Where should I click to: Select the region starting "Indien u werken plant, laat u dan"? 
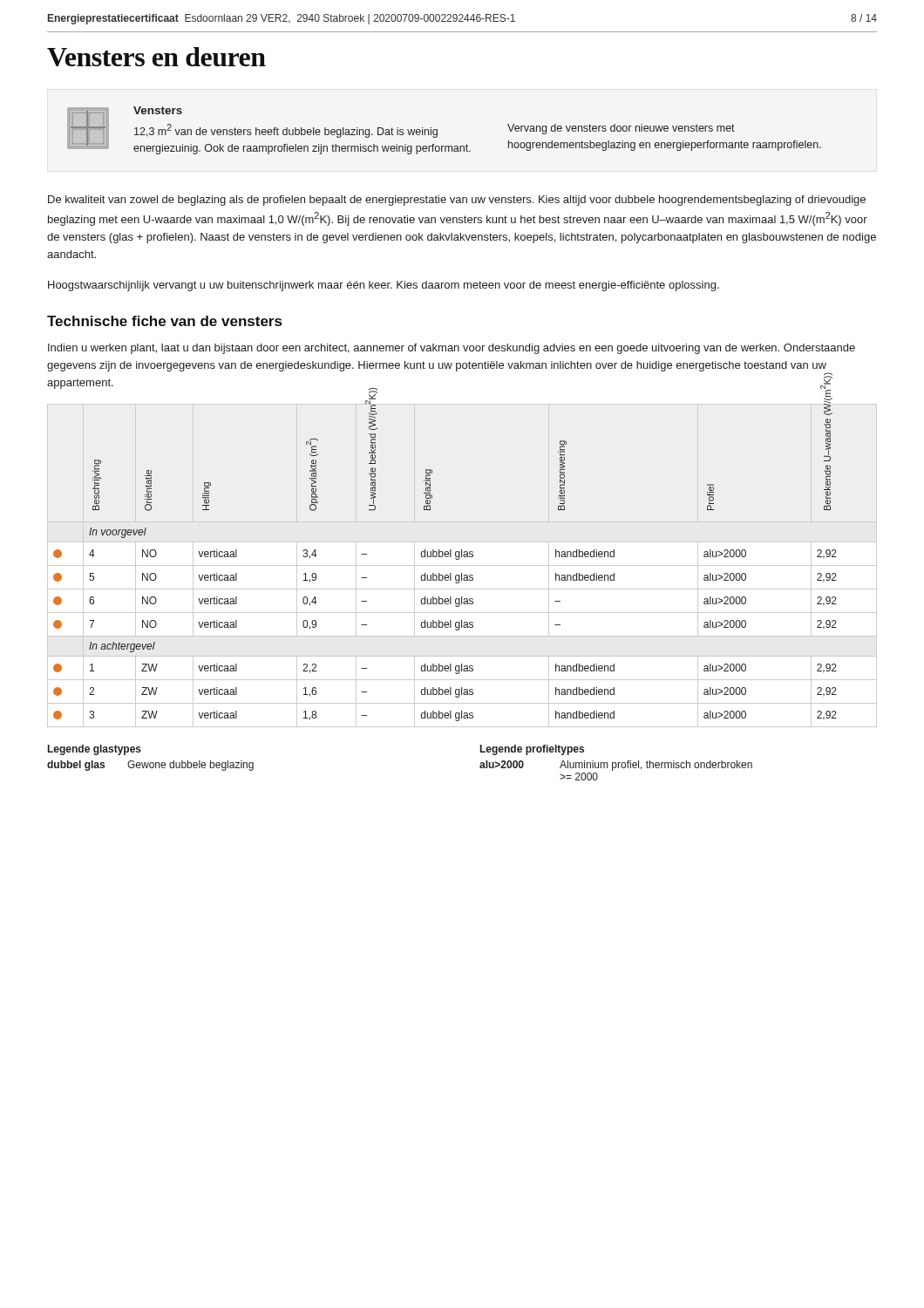451,365
